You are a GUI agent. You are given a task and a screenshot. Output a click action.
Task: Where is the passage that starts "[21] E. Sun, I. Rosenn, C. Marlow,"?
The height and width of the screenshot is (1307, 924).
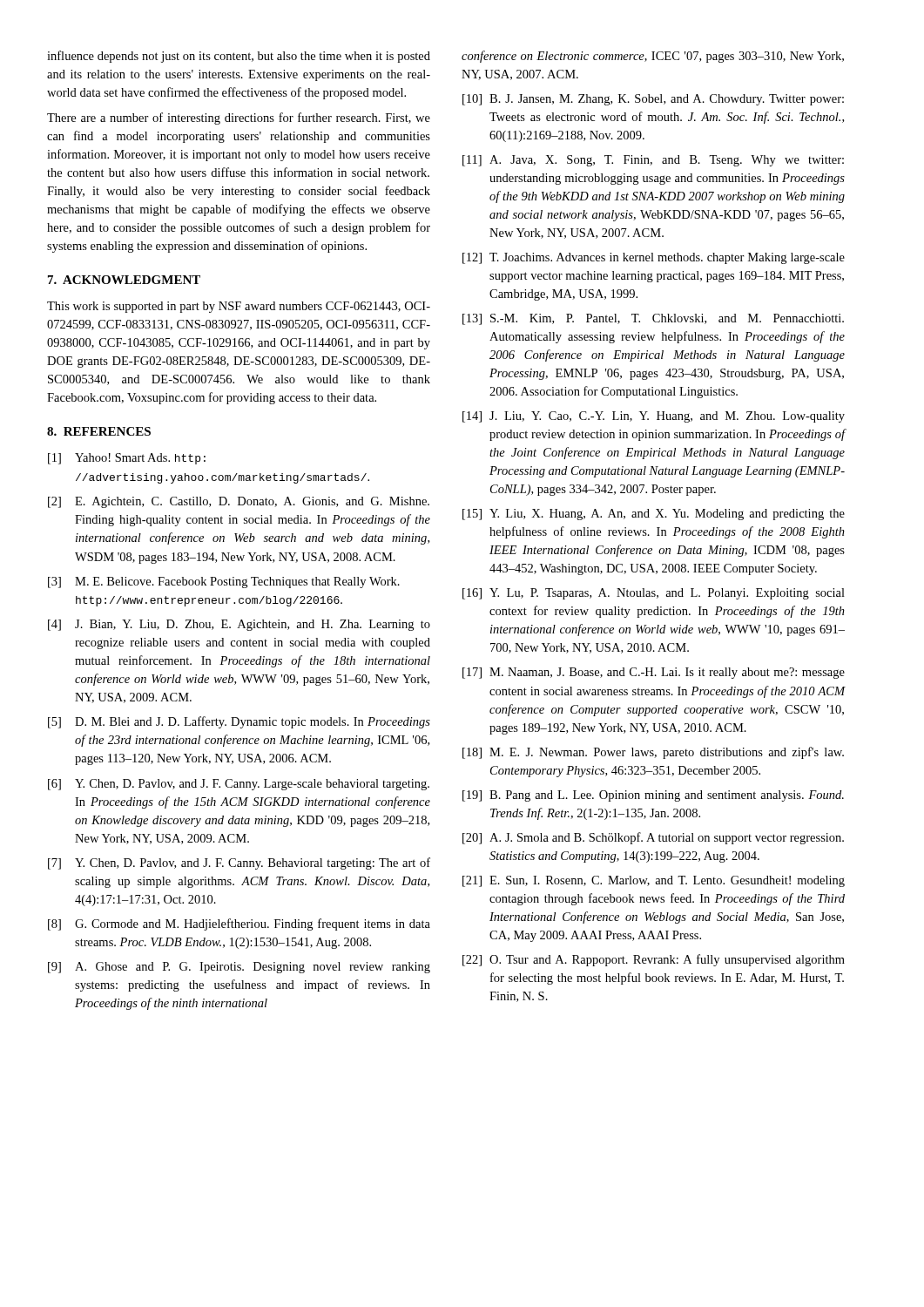[x=653, y=908]
